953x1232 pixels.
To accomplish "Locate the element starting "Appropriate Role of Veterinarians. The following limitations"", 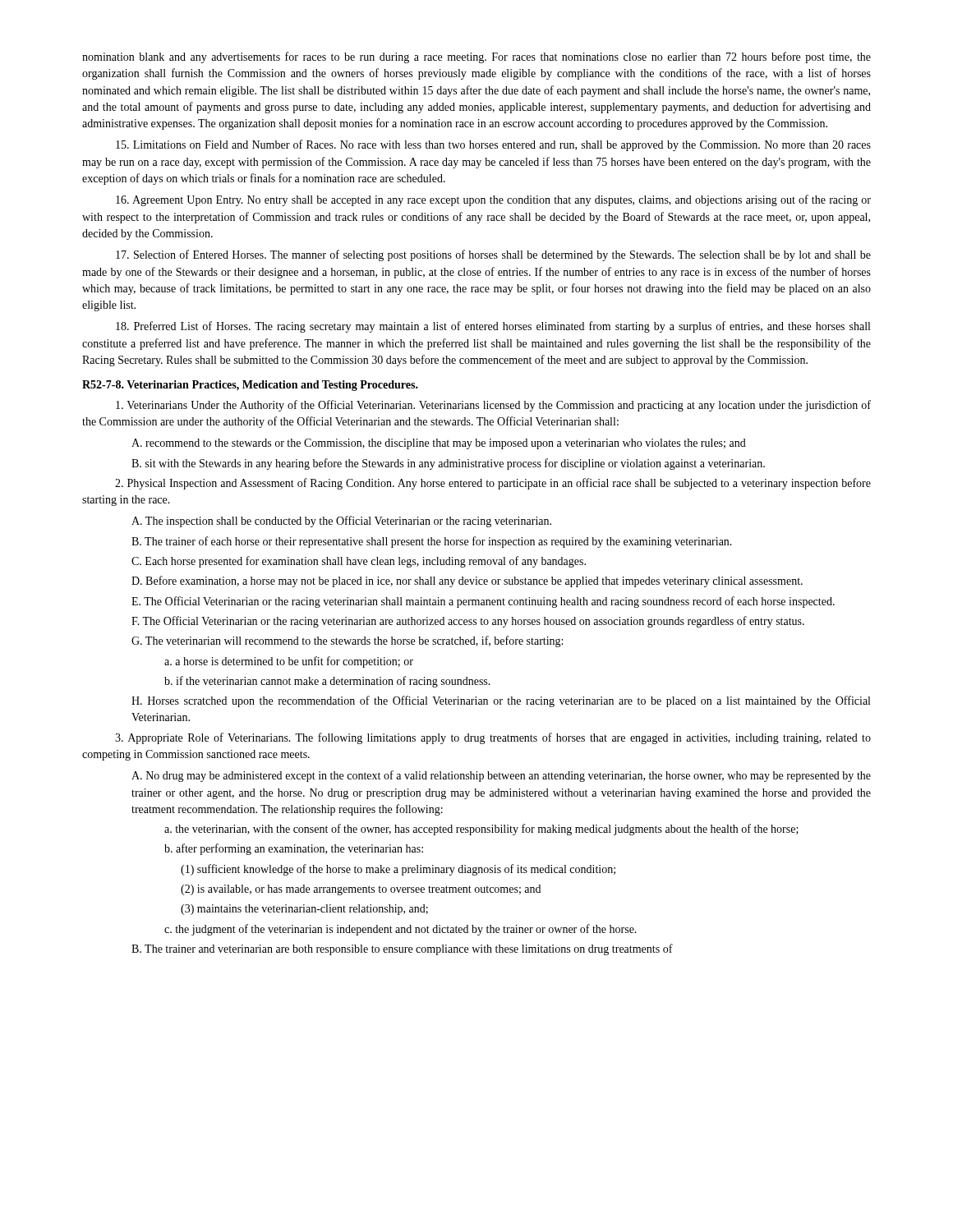I will click(476, 746).
